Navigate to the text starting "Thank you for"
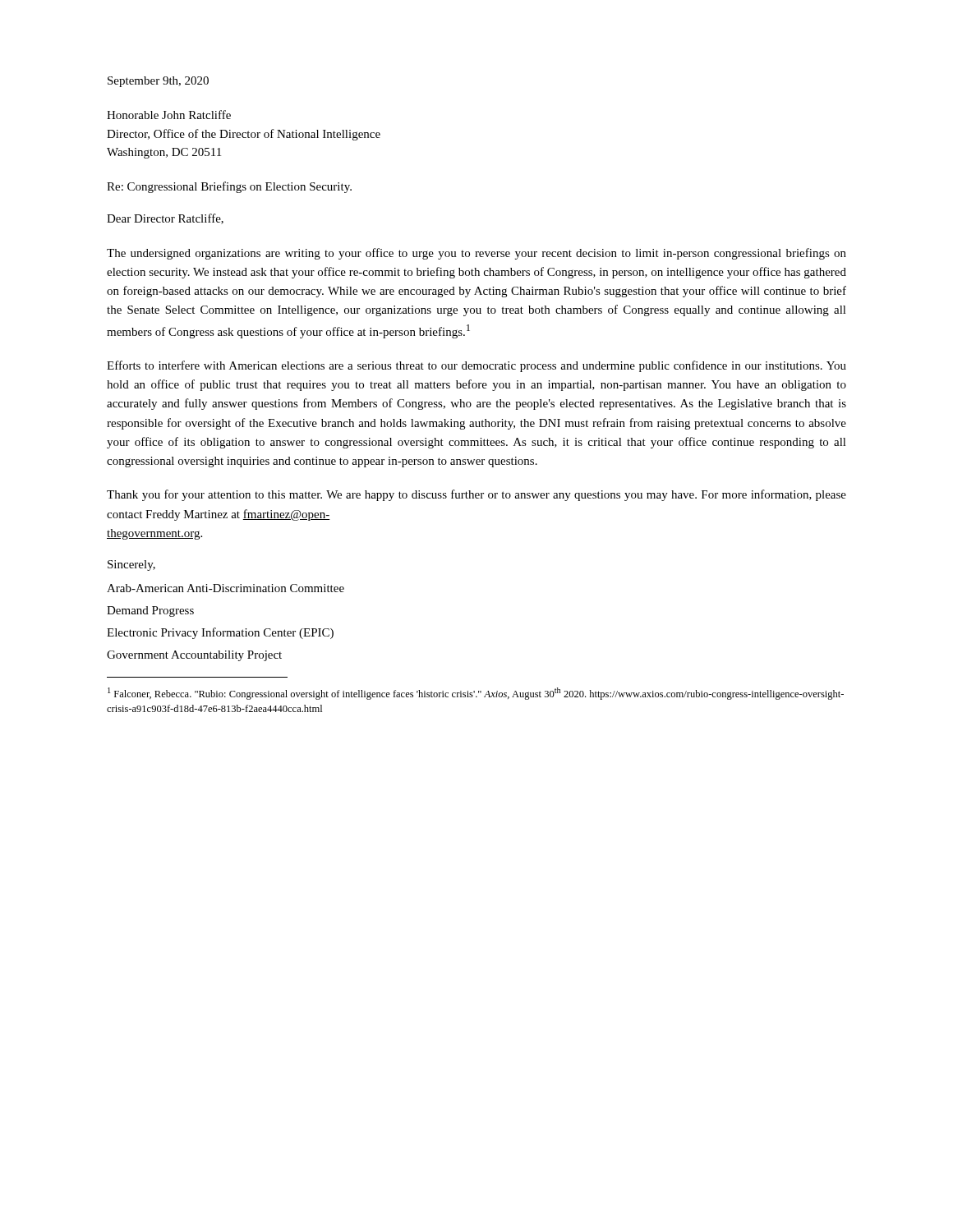This screenshot has height=1232, width=953. 476,495
